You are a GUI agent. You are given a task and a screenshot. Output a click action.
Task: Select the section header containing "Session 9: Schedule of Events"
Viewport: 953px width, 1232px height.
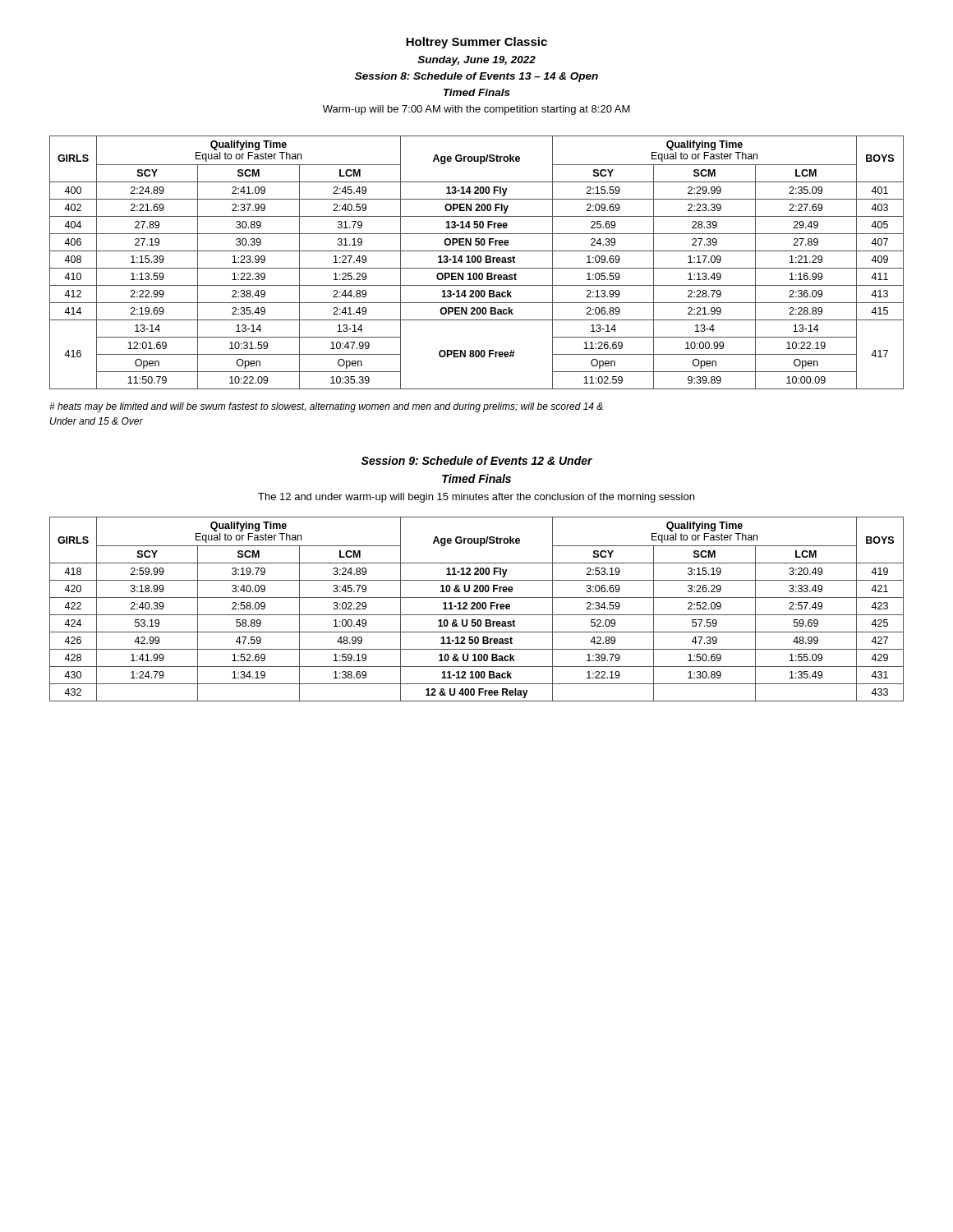point(476,478)
